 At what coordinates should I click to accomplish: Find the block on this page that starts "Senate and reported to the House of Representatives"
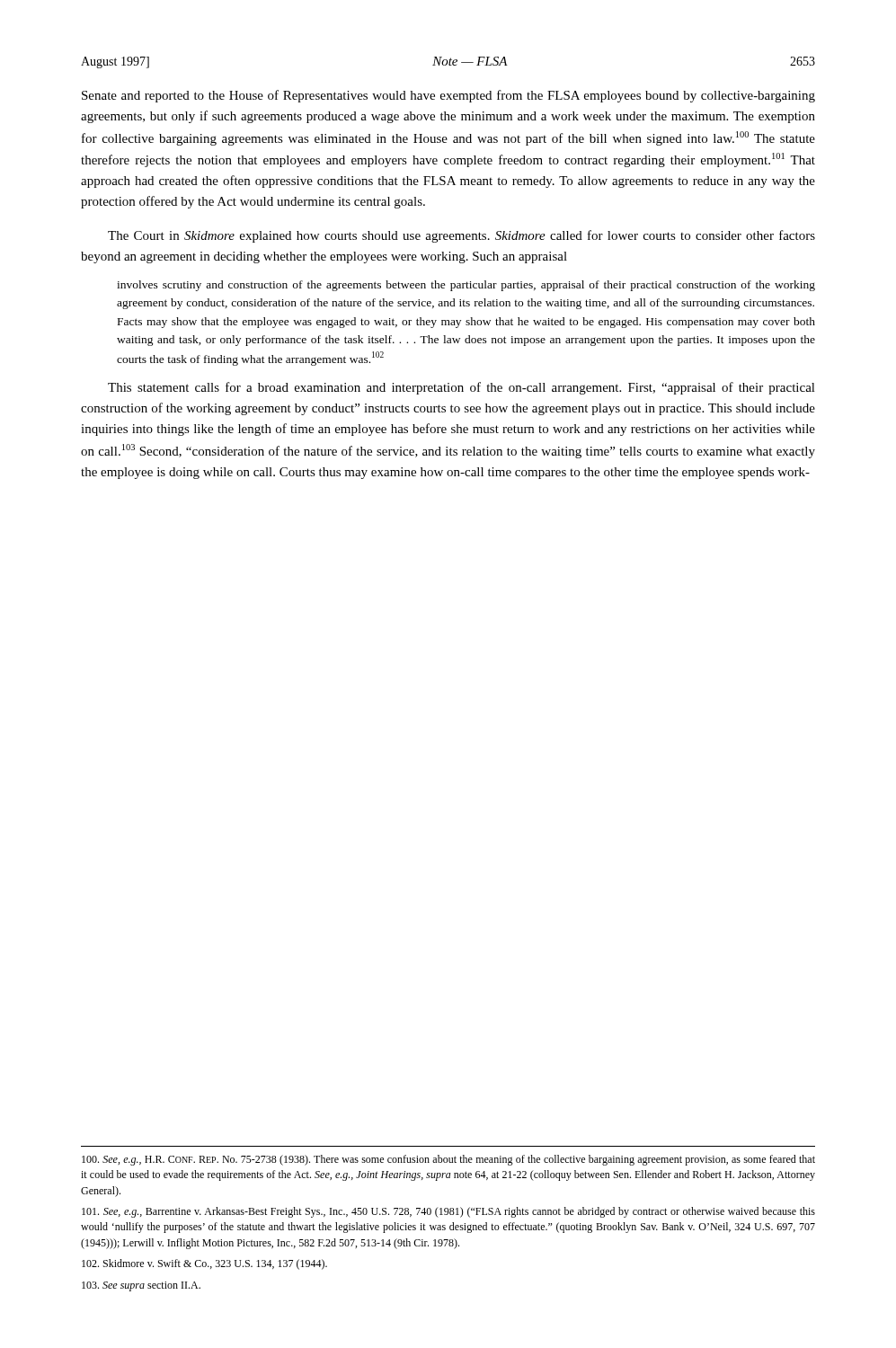(448, 149)
